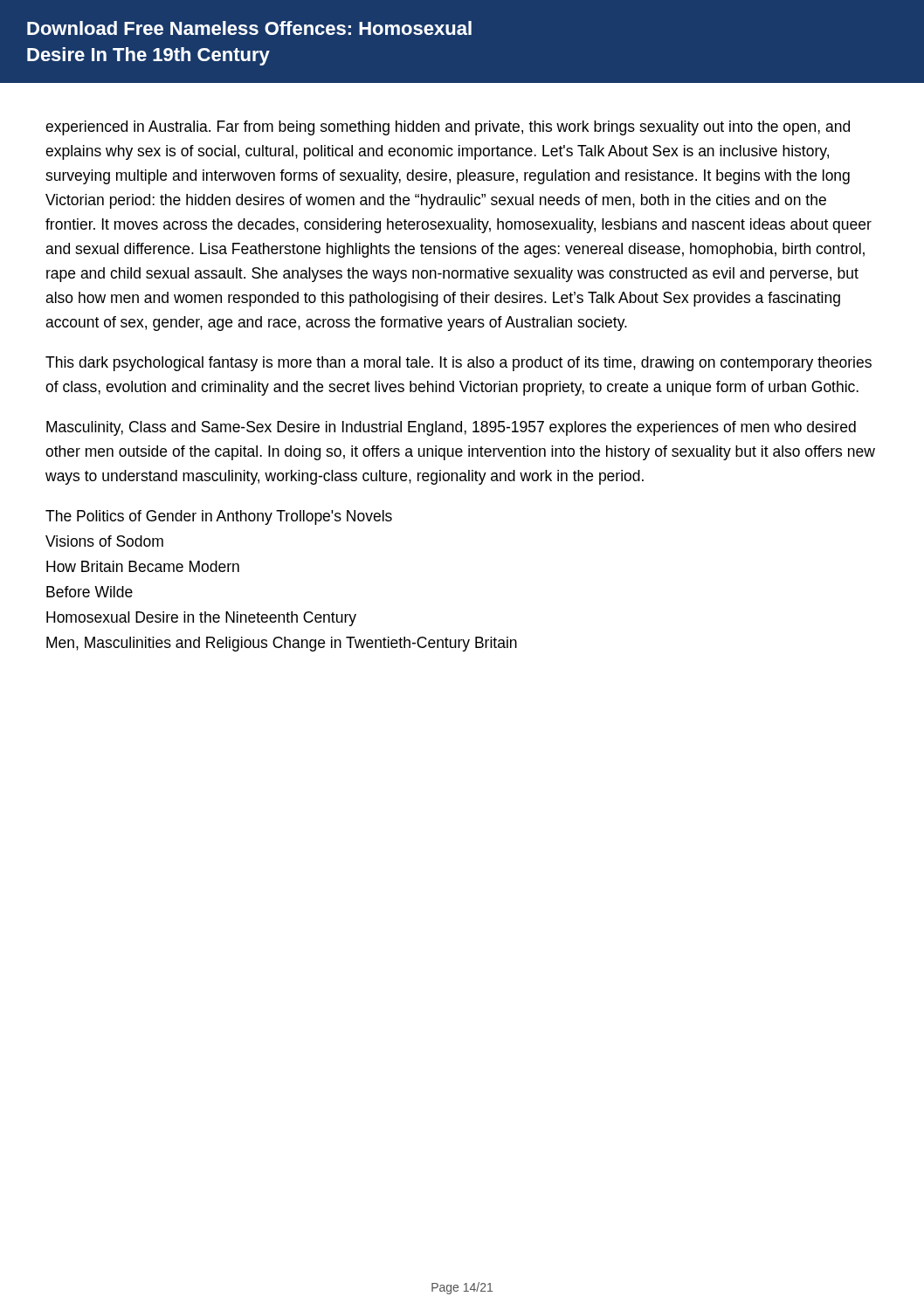924x1310 pixels.
Task: Click on the list item that reads "Homosexual Desire in the Nineteenth"
Action: [x=201, y=619]
